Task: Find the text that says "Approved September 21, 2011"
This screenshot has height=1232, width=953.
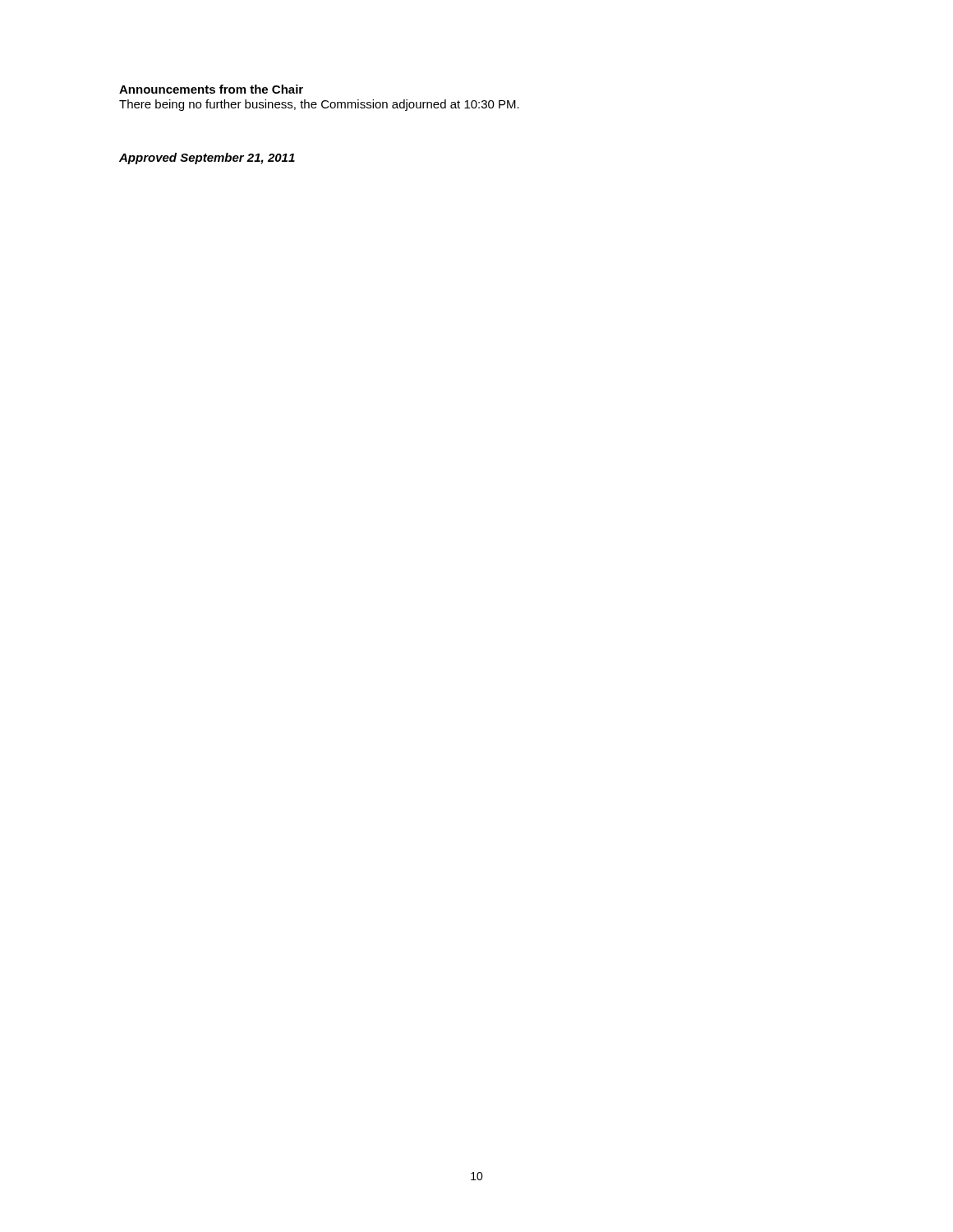Action: tap(207, 157)
